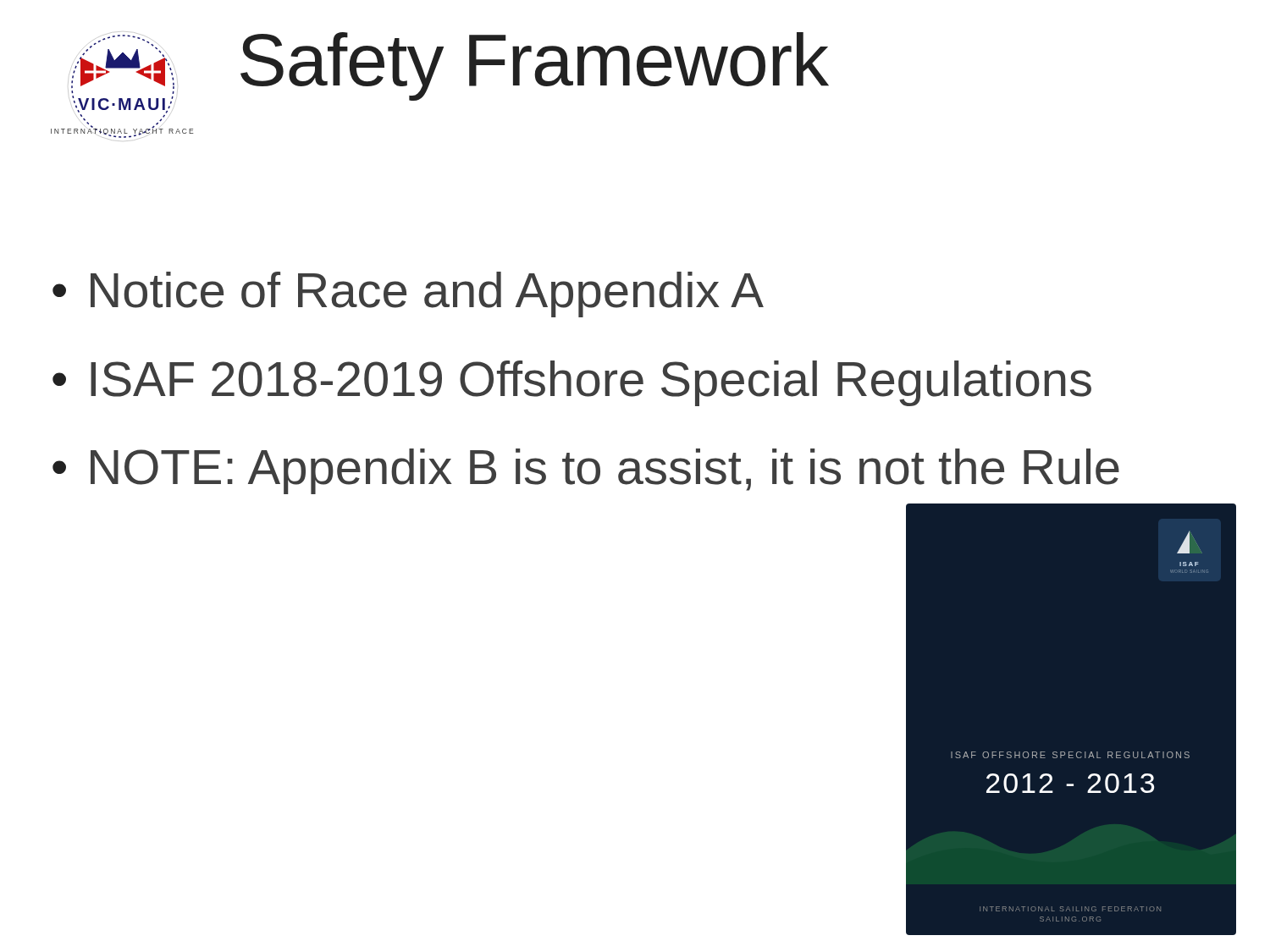Viewport: 1270px width, 952px height.
Task: Point to the block starting "• ISAF 2018-2019 Offshore Special Regulations"
Action: pyautogui.click(x=572, y=379)
